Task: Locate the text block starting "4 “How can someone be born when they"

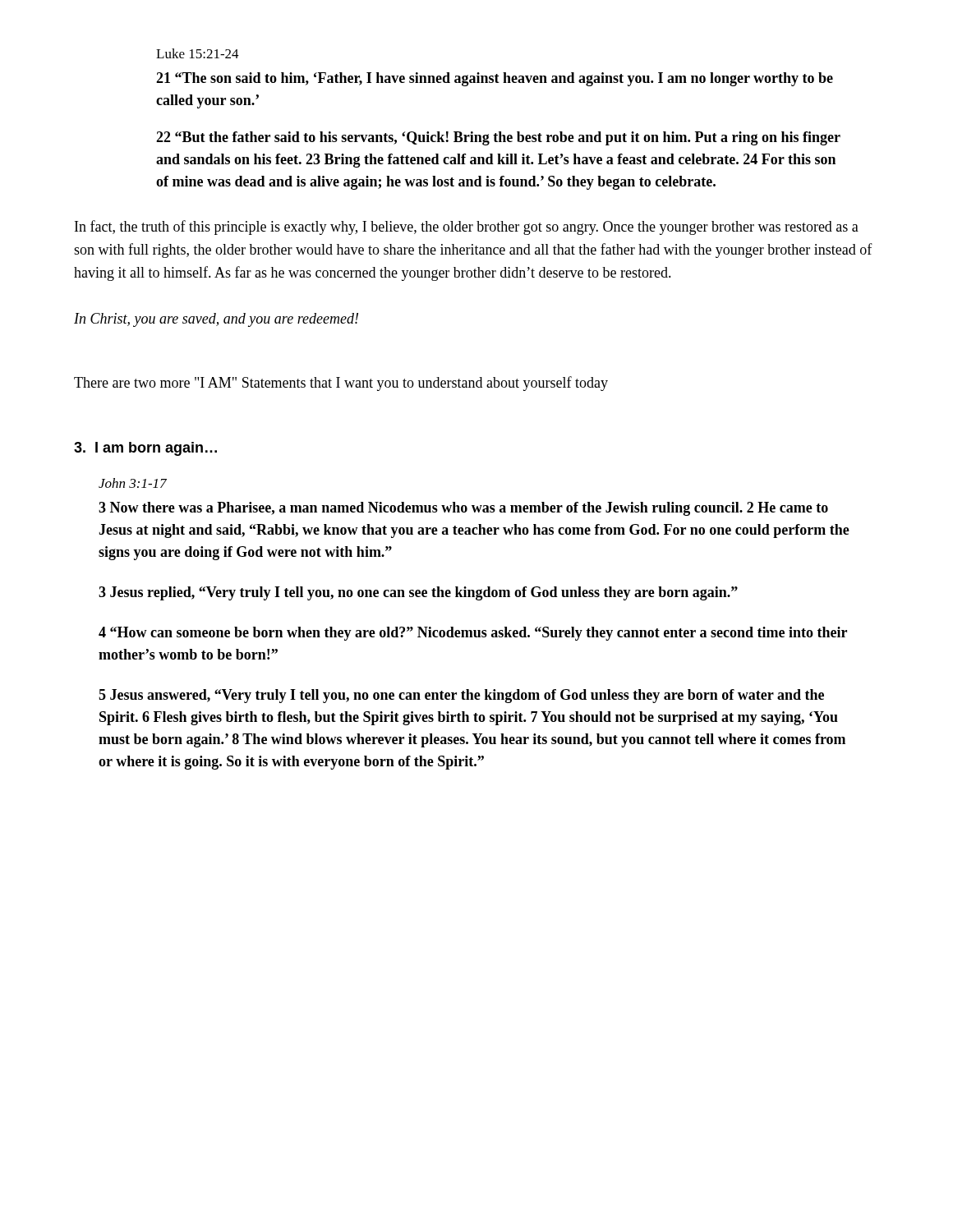Action: pos(481,644)
